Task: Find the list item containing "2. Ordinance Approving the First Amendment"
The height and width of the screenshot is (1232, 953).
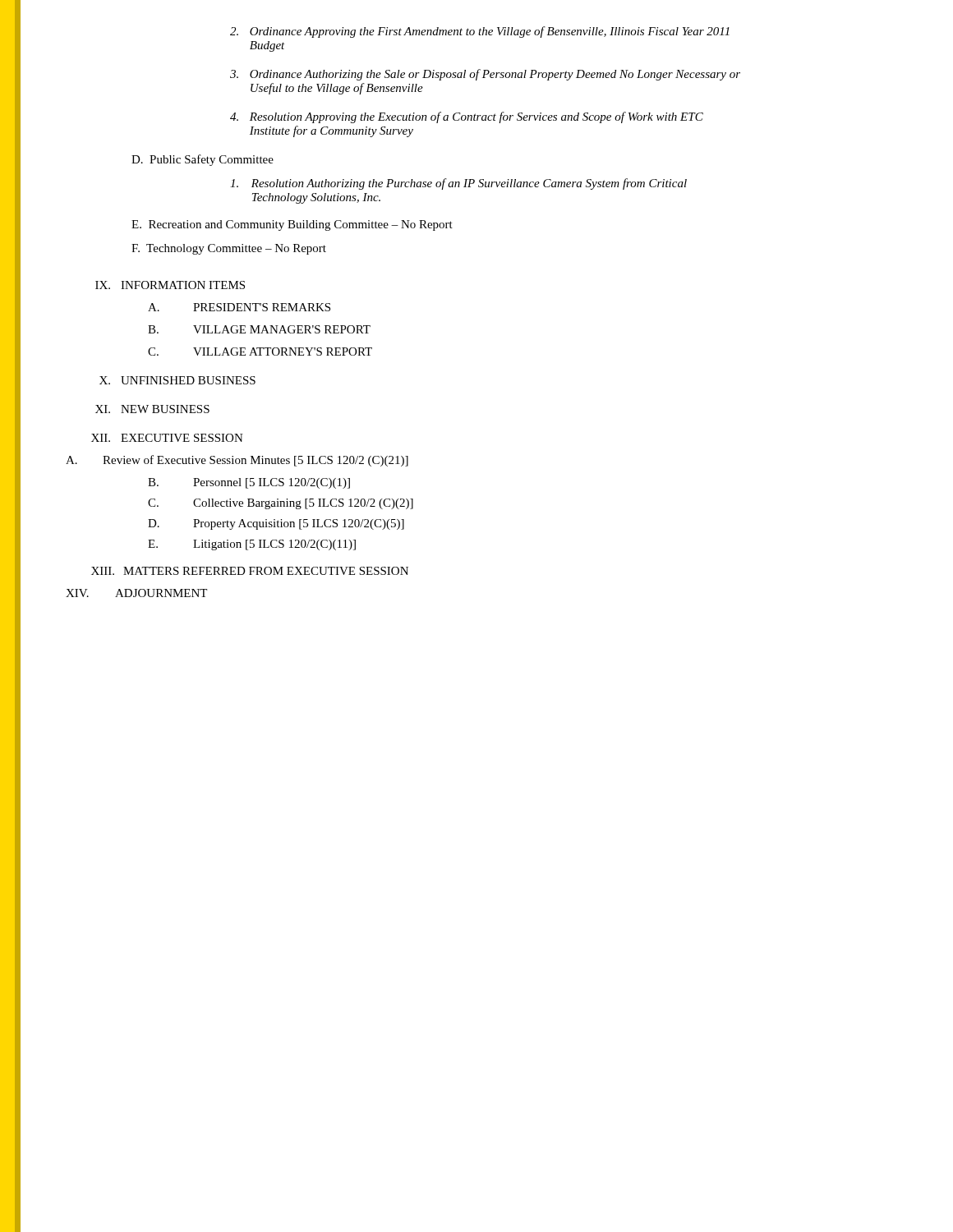Action: (486, 39)
